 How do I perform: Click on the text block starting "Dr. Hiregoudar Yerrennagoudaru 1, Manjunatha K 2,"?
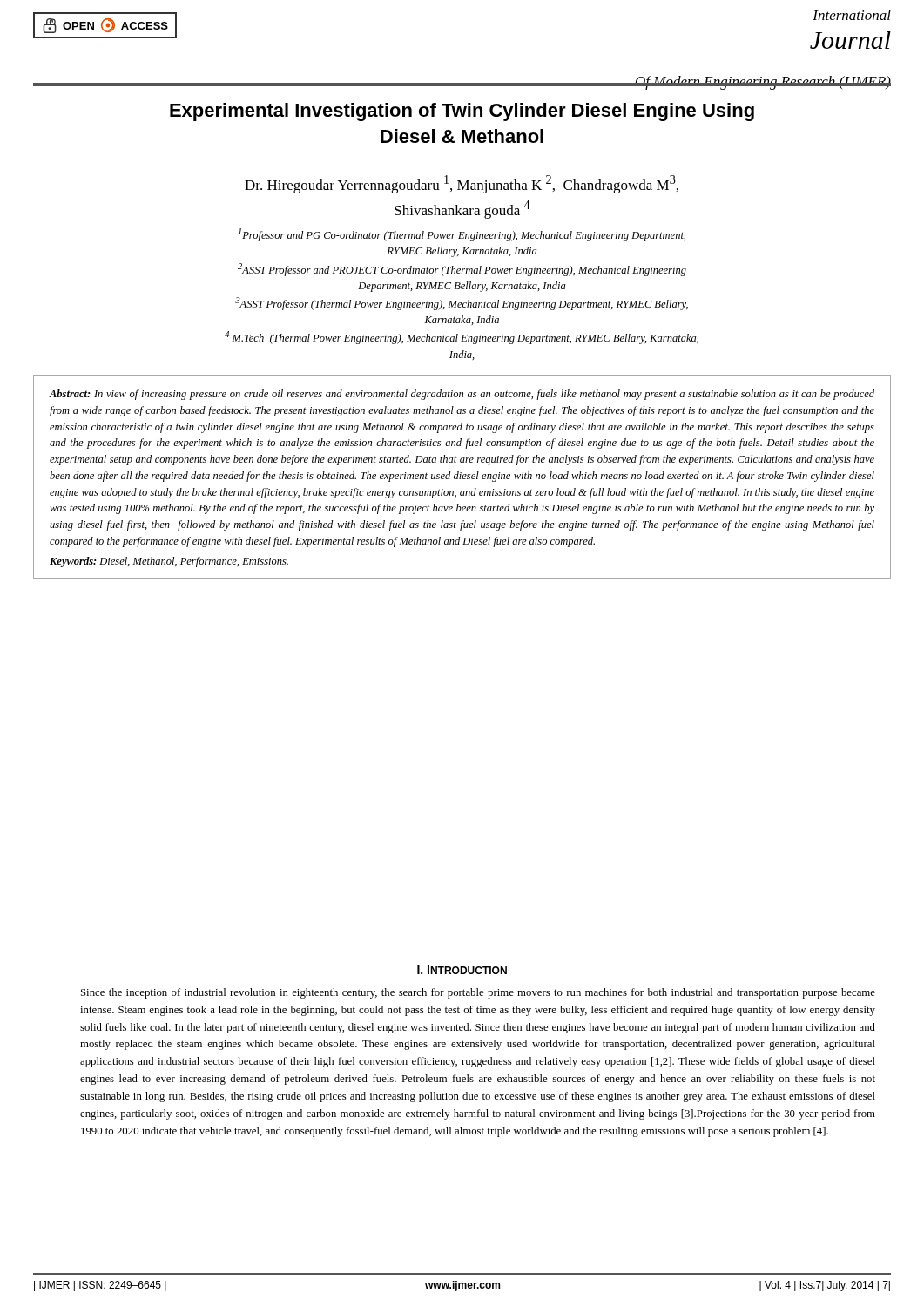click(462, 196)
